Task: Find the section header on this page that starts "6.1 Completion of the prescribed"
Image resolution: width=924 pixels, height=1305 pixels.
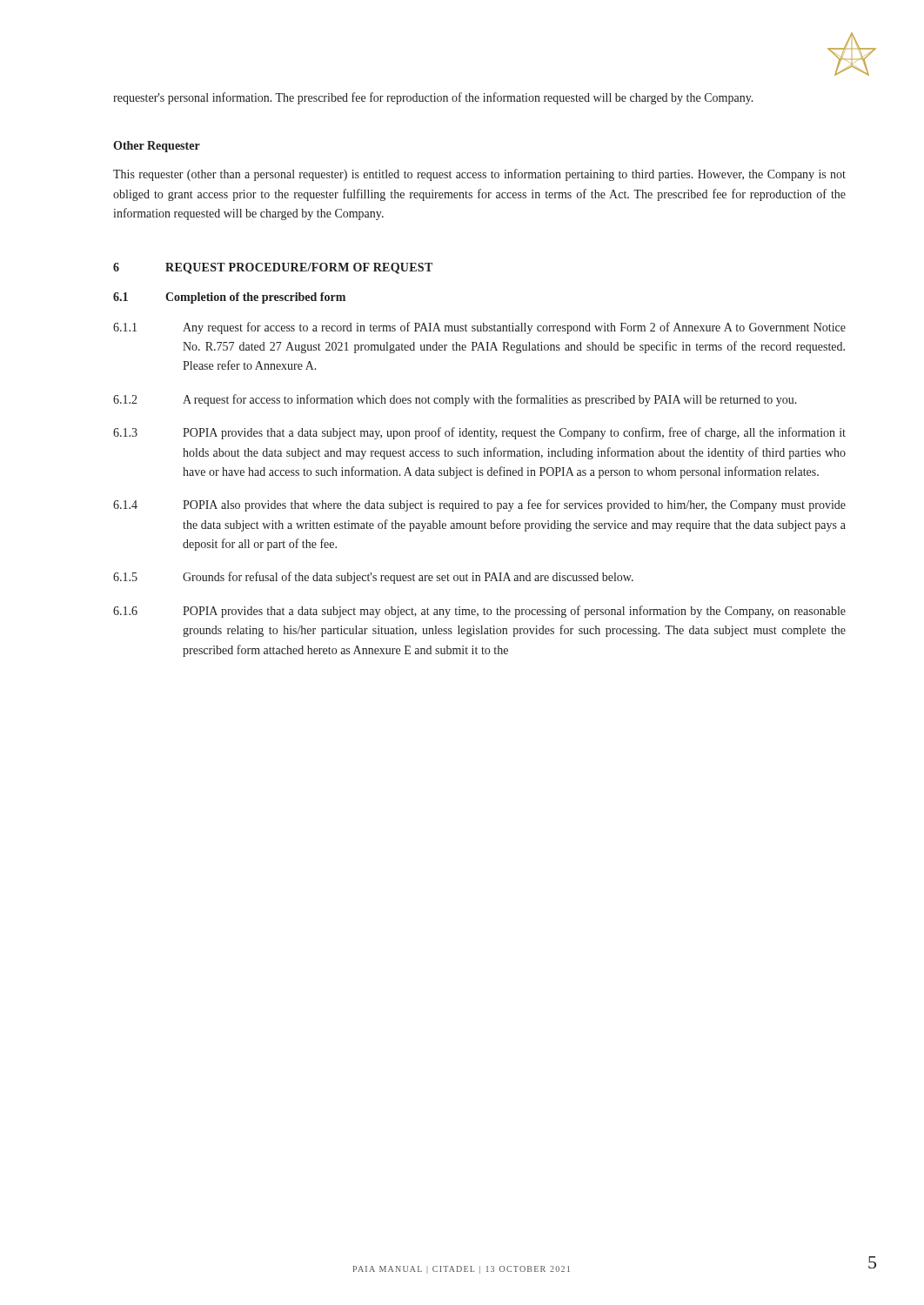Action: click(x=229, y=297)
